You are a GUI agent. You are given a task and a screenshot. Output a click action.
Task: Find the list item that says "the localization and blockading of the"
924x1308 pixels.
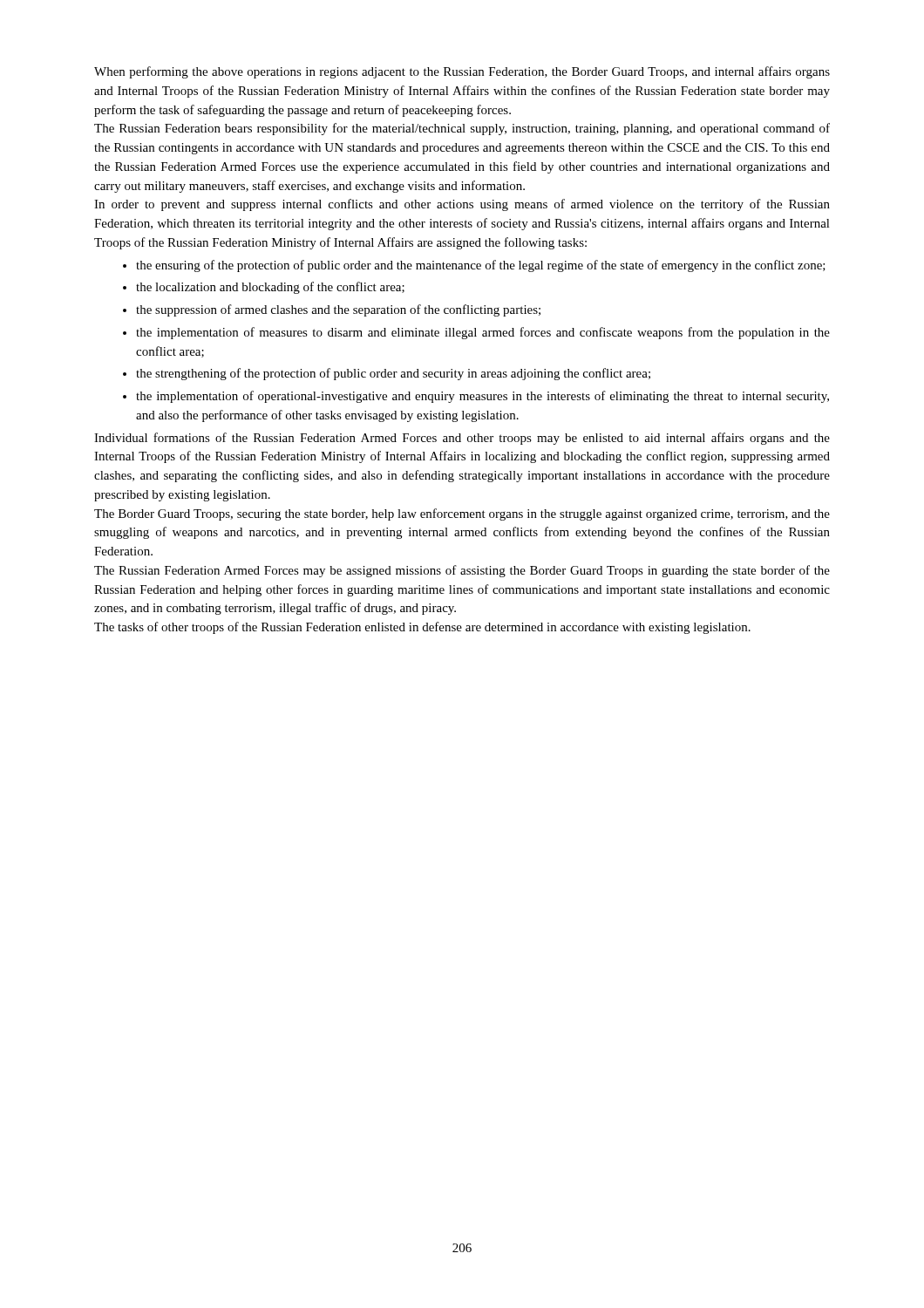click(271, 287)
